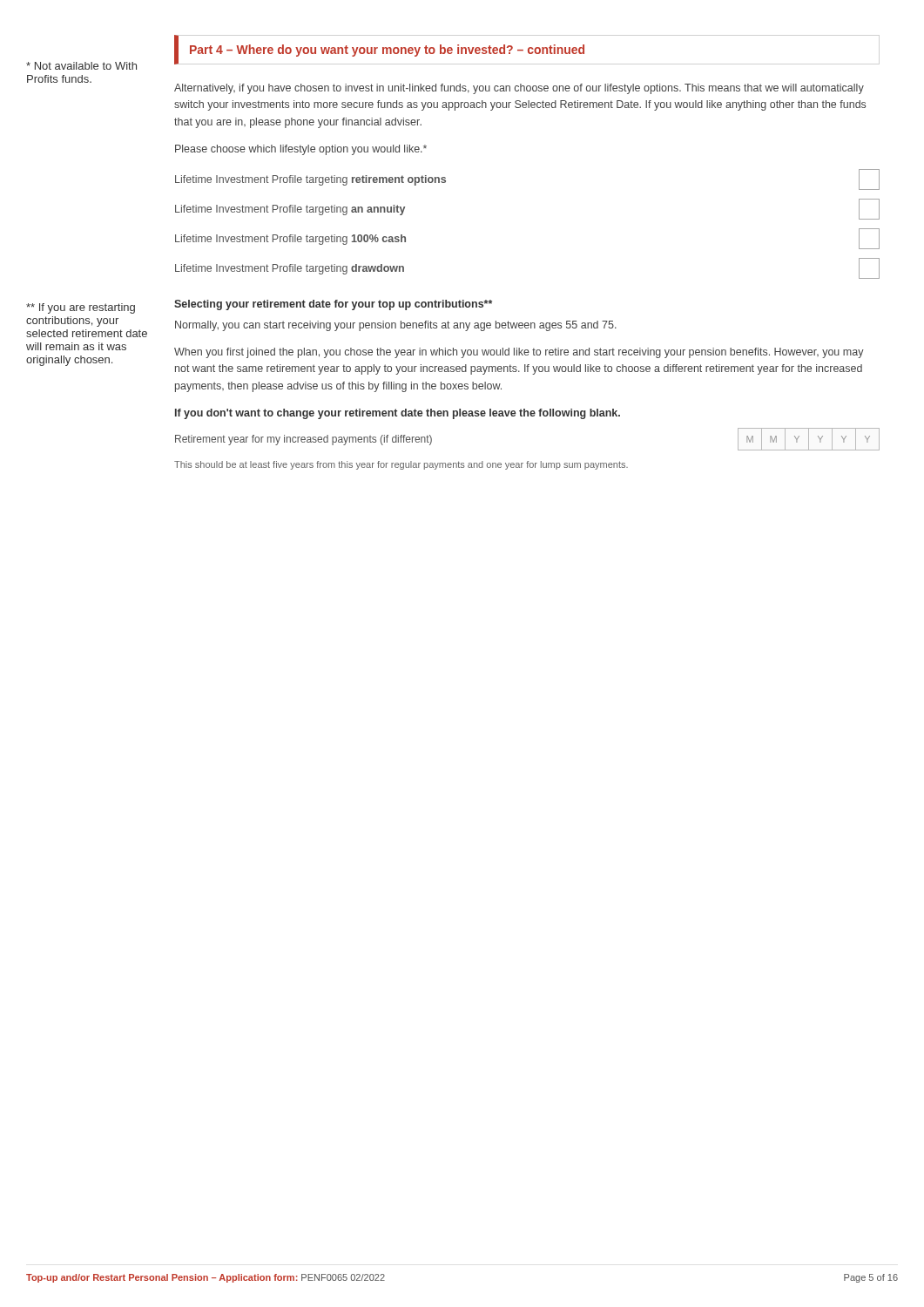924x1307 pixels.
Task: Where is the passage that starts "If you are restarting"?
Action: (87, 333)
